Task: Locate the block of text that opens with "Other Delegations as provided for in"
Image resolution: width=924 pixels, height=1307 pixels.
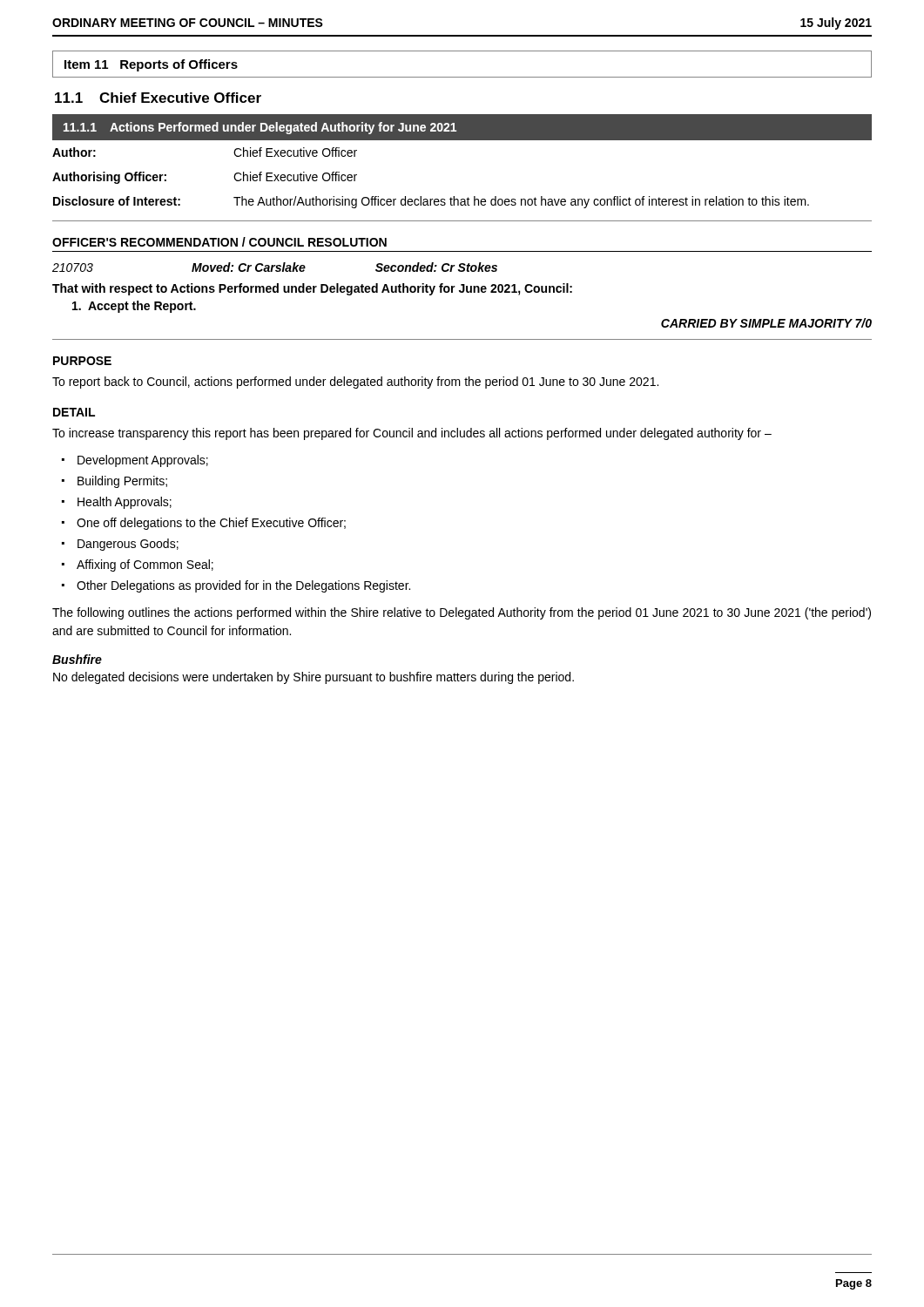Action: click(244, 586)
